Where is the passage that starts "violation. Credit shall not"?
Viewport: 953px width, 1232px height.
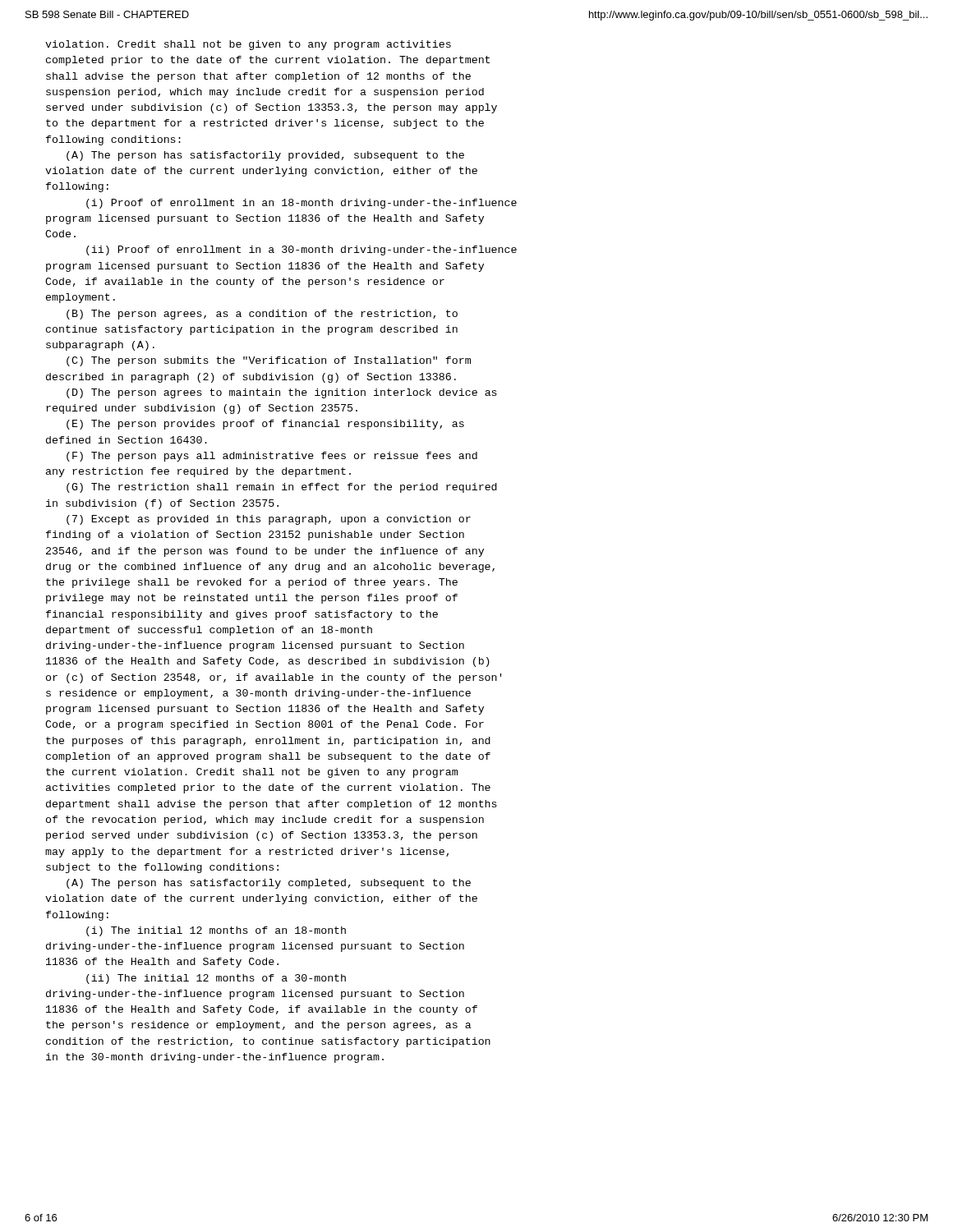[281, 551]
